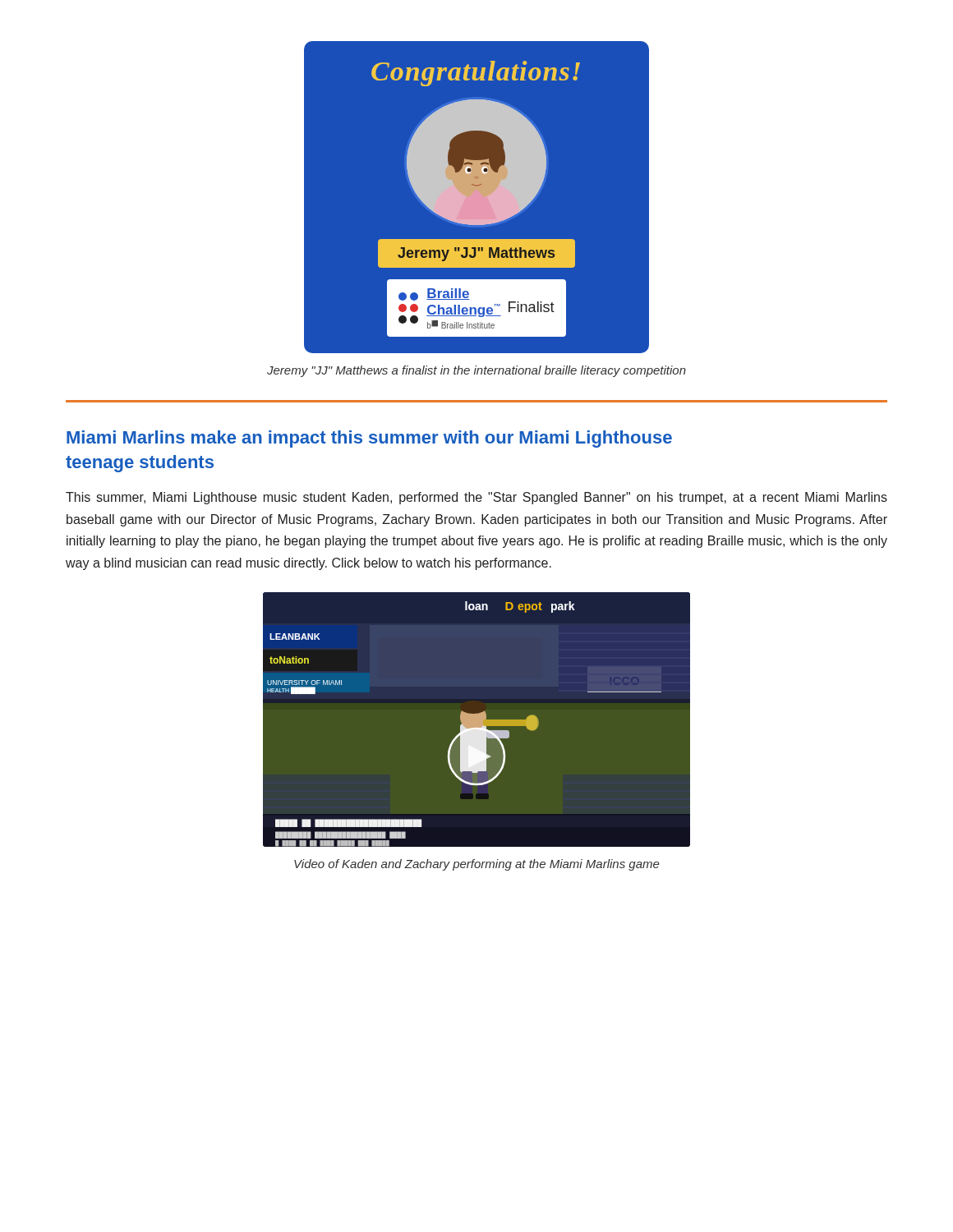Viewport: 953px width, 1232px height.
Task: Locate the text block starting "Miami Marlins make"
Action: (369, 450)
